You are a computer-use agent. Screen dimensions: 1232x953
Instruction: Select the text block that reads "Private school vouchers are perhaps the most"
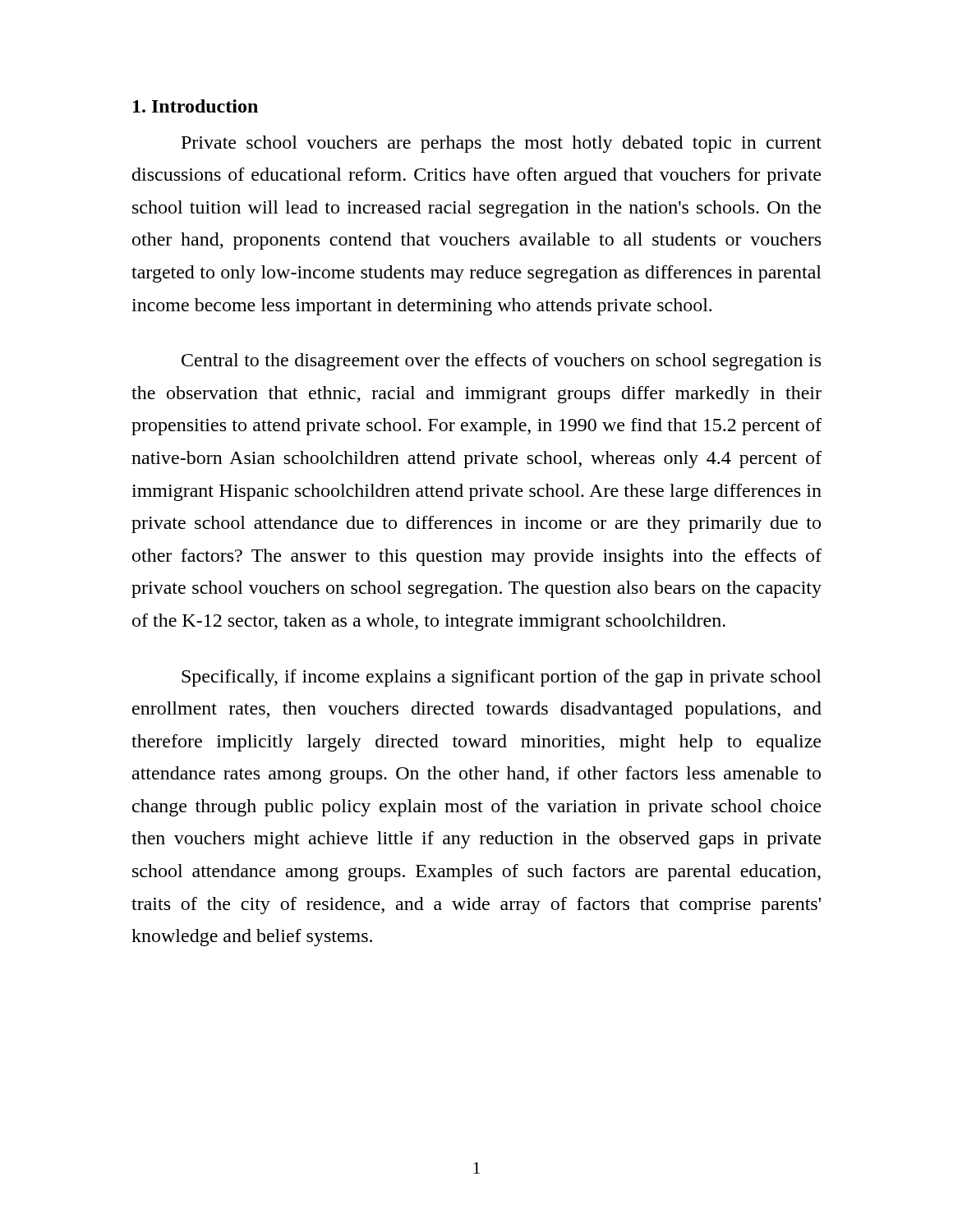(476, 223)
